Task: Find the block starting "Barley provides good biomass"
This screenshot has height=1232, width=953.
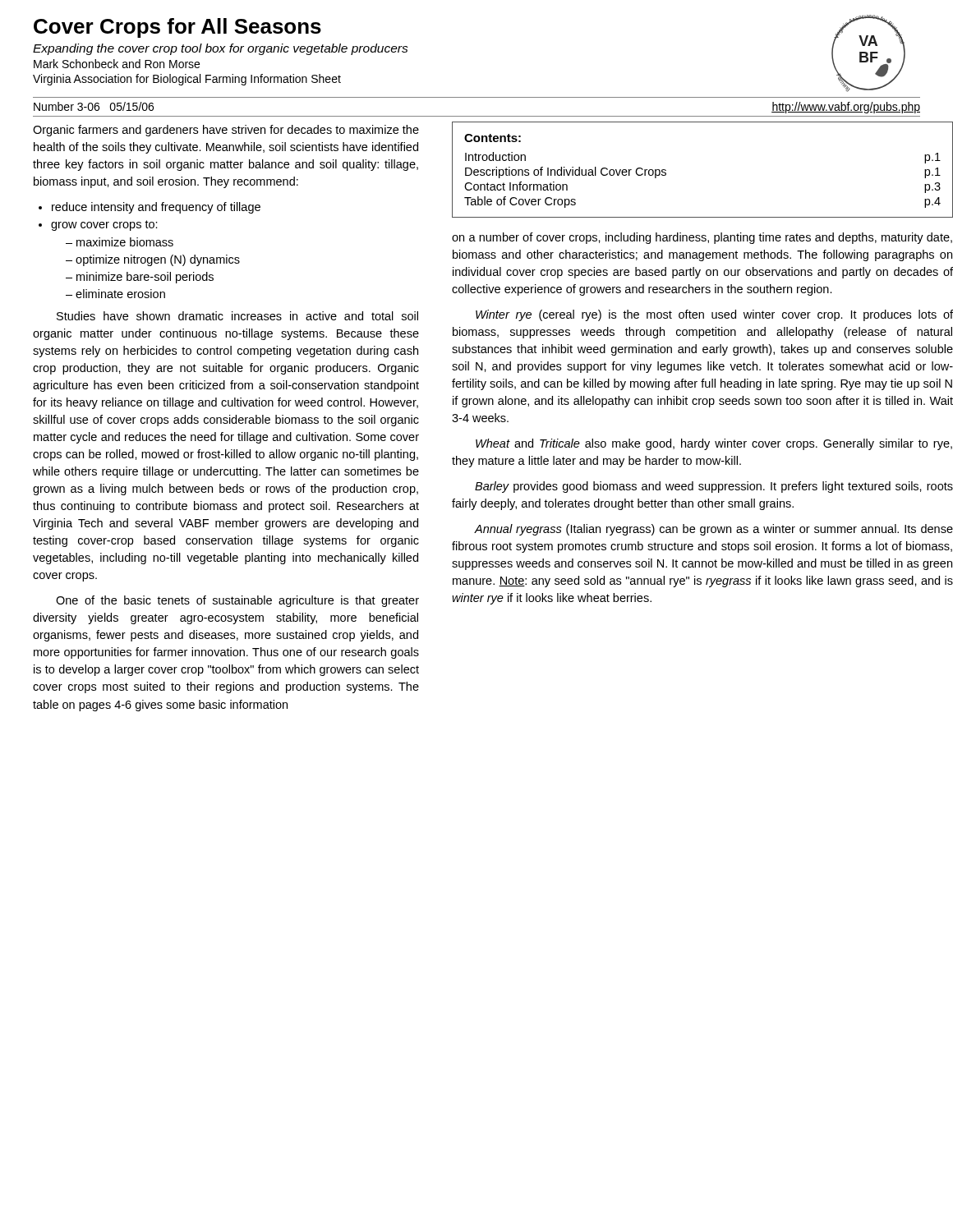Action: pos(702,495)
